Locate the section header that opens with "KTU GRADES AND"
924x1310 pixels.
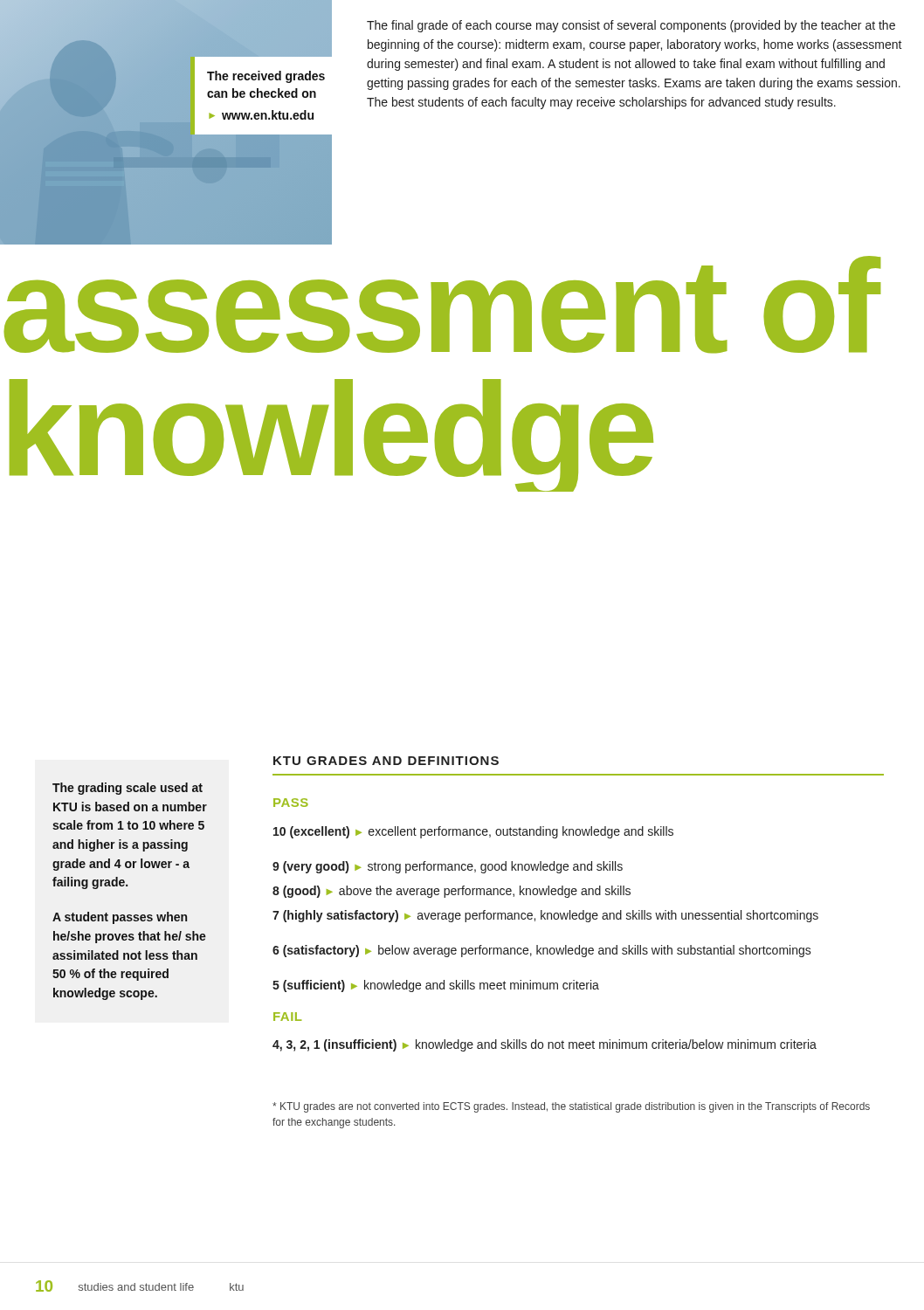point(386,760)
